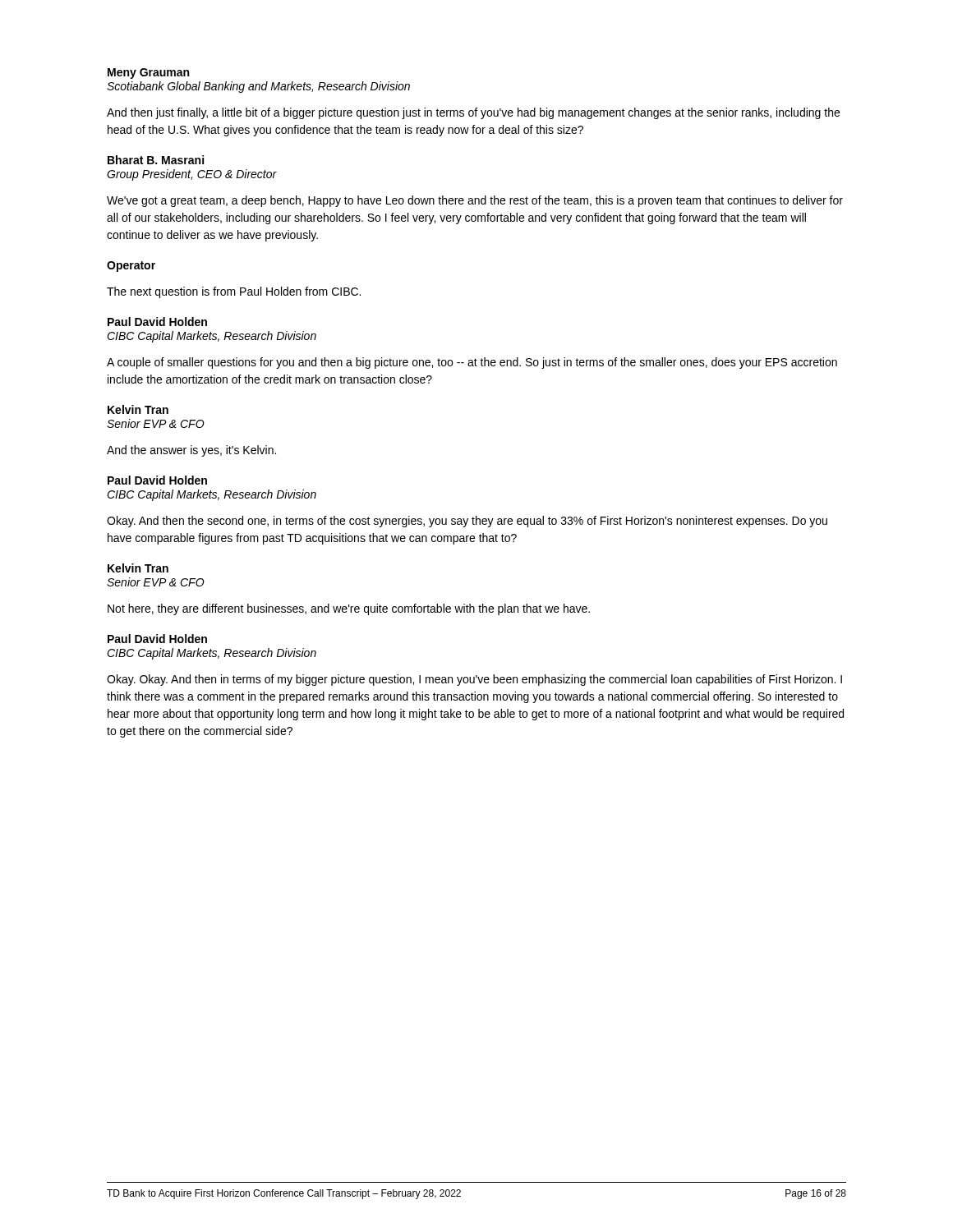The image size is (953, 1232).
Task: Find the text containing "Group President, CEO & Director"
Action: point(192,174)
